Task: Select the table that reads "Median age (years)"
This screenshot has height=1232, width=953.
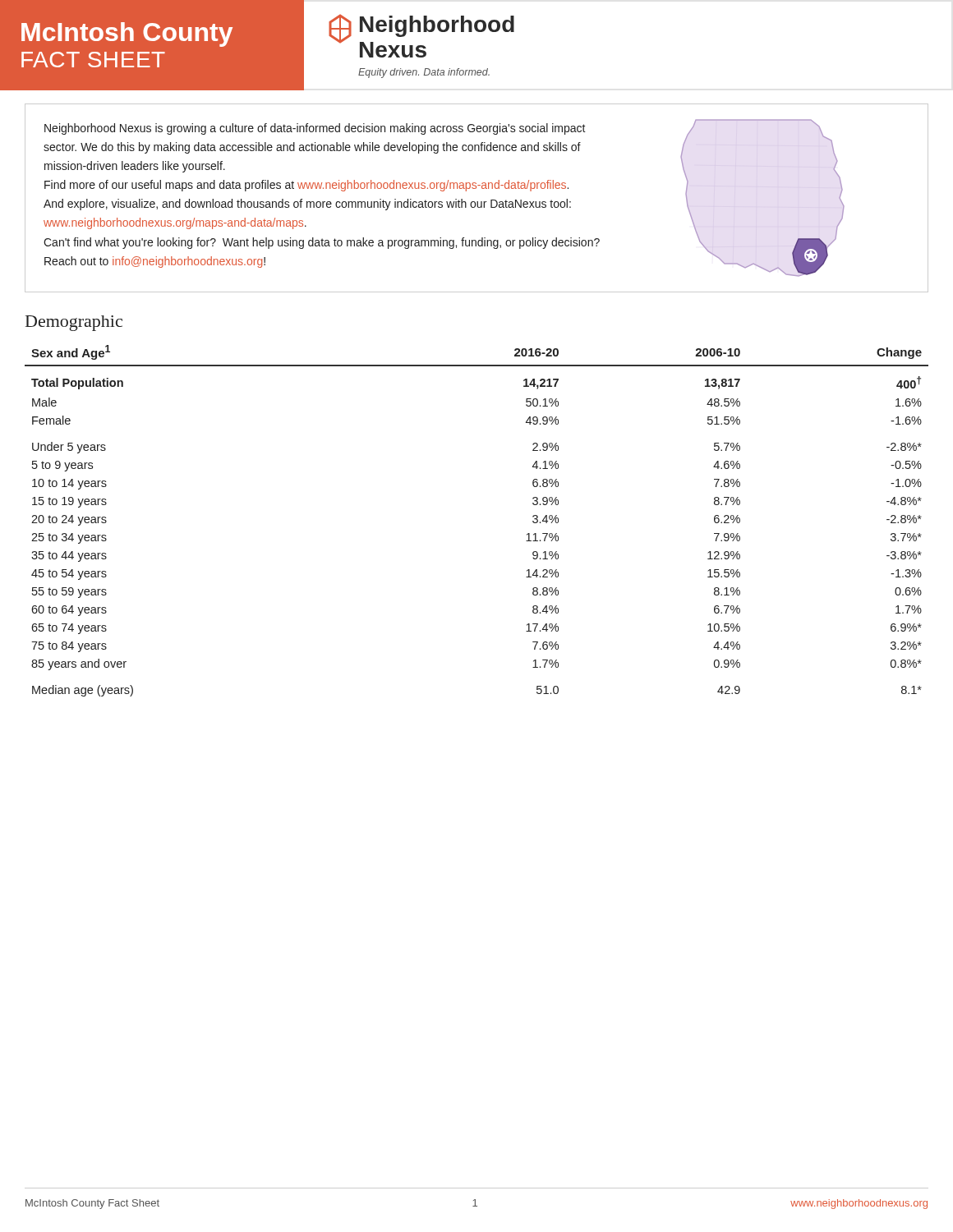Action: pos(476,519)
